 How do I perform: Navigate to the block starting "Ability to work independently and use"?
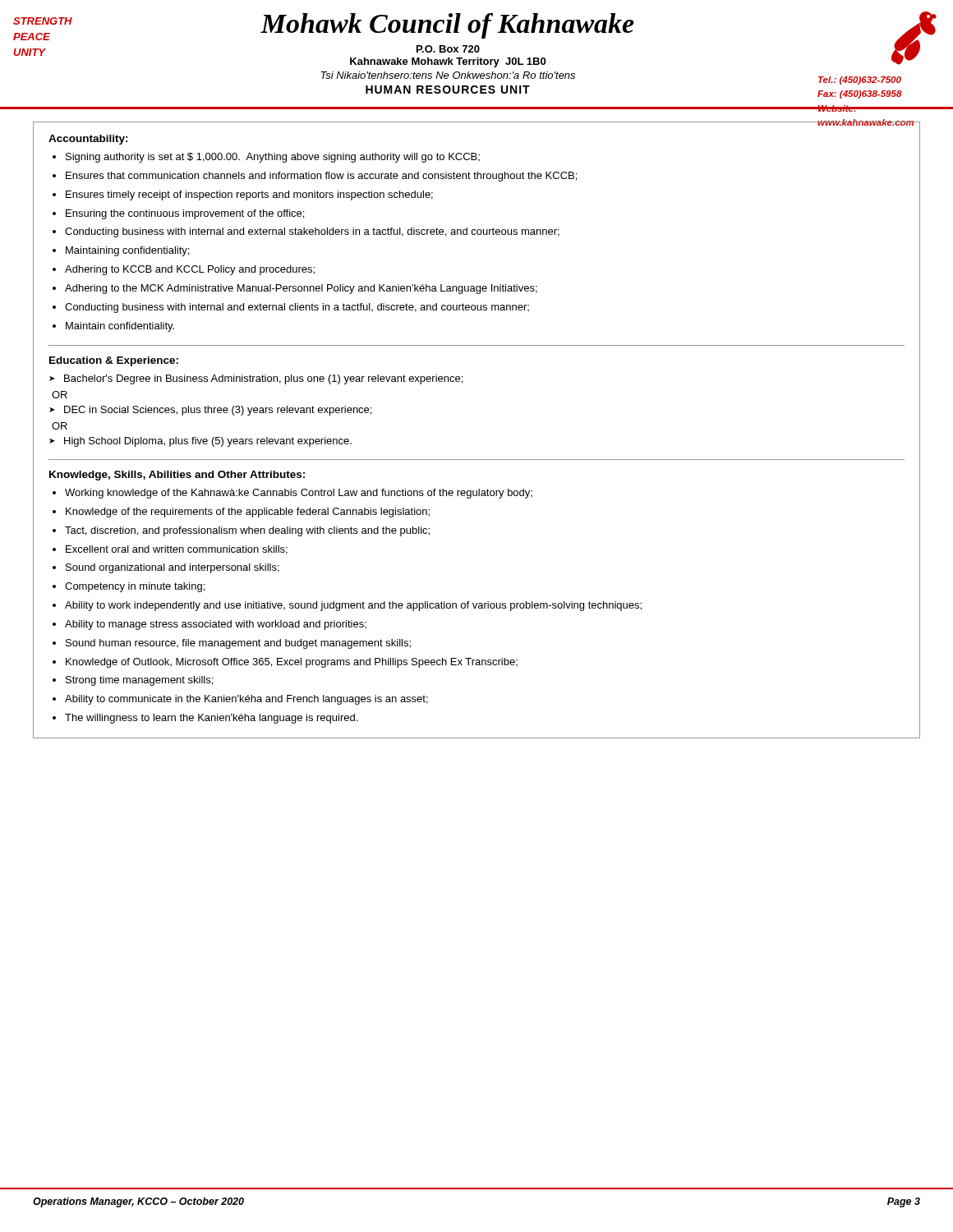pos(354,605)
